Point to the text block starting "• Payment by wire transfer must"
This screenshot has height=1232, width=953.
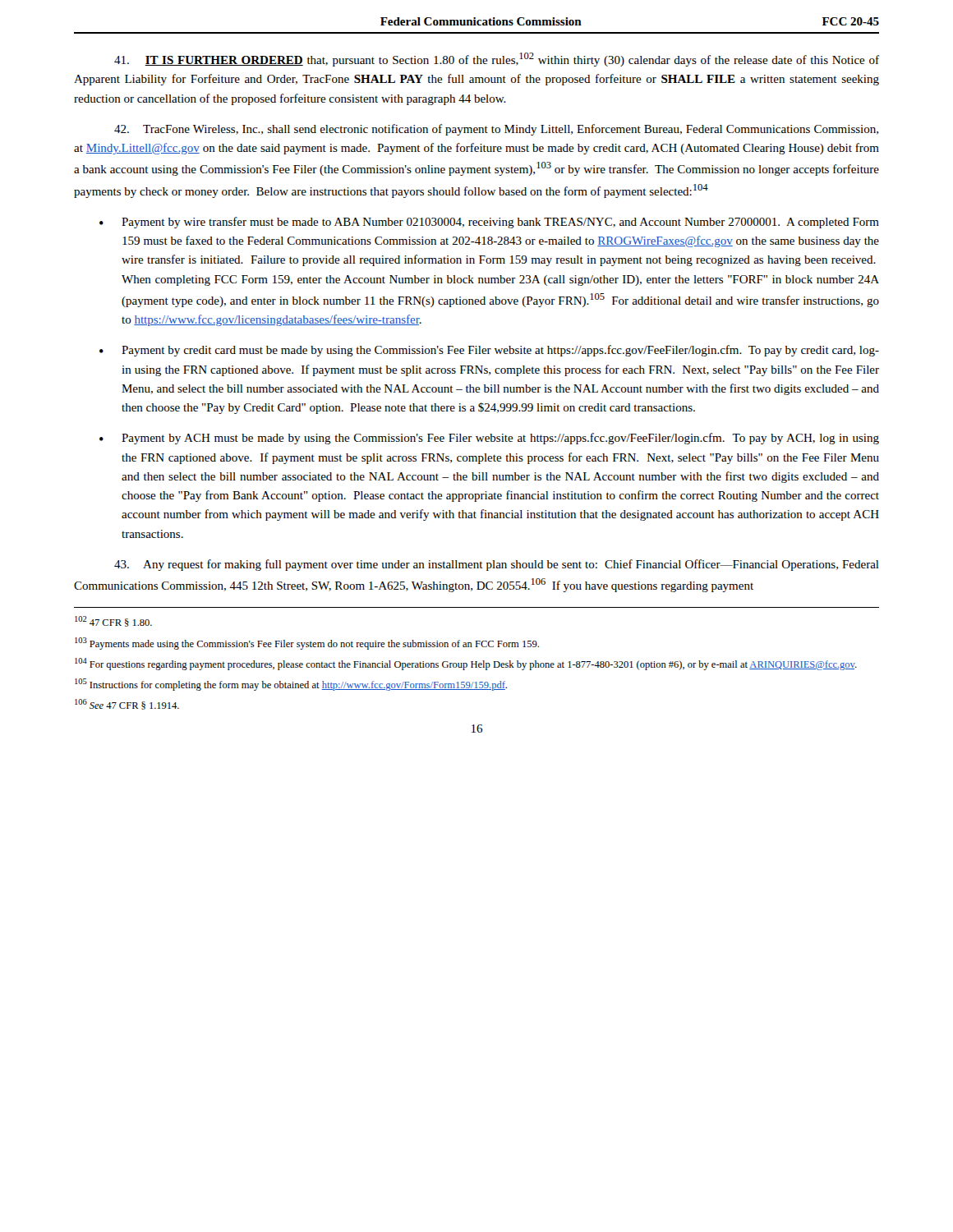(476, 271)
